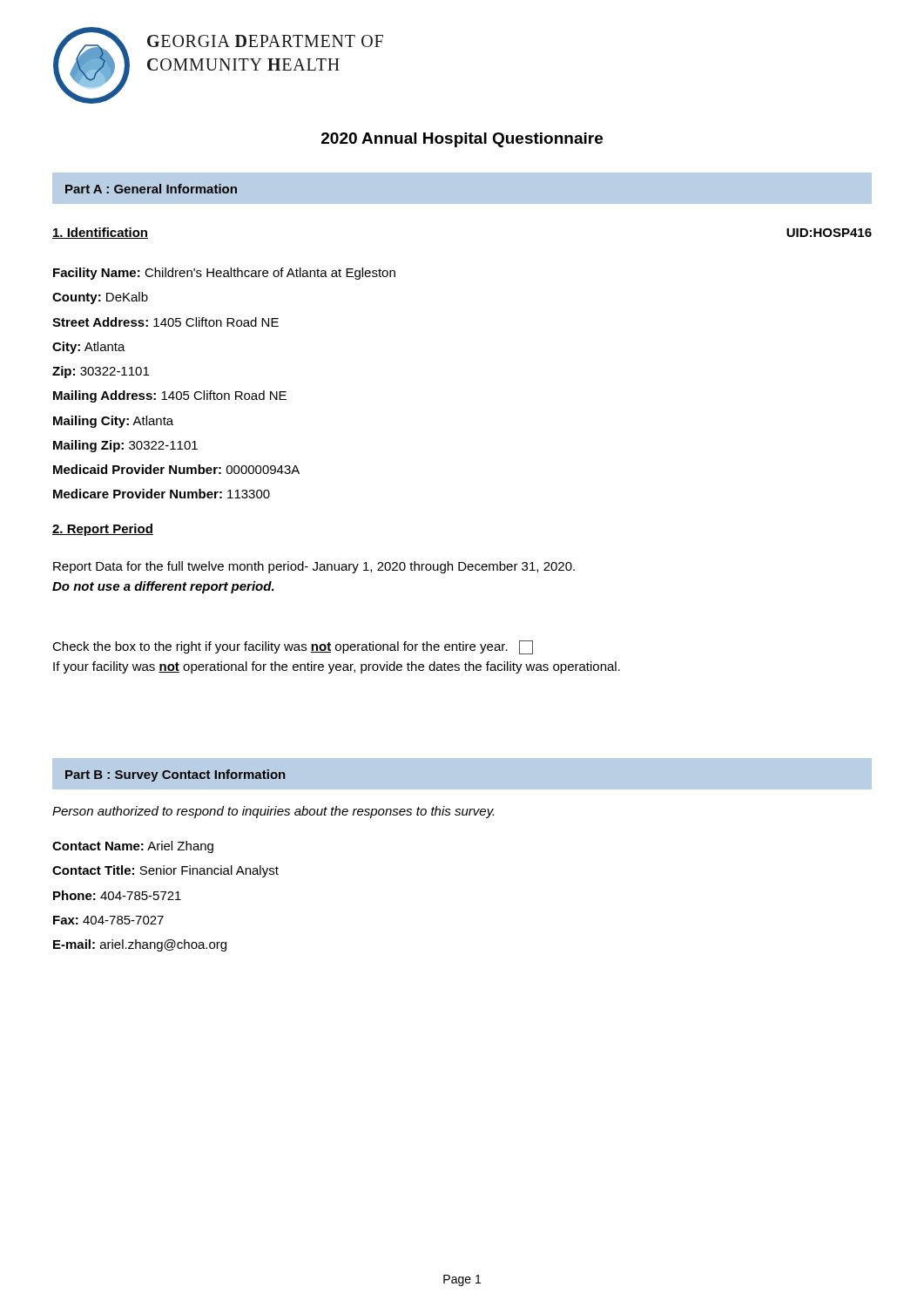Navigate to the text block starting "Report Data for the full twelve month period-"

point(314,576)
